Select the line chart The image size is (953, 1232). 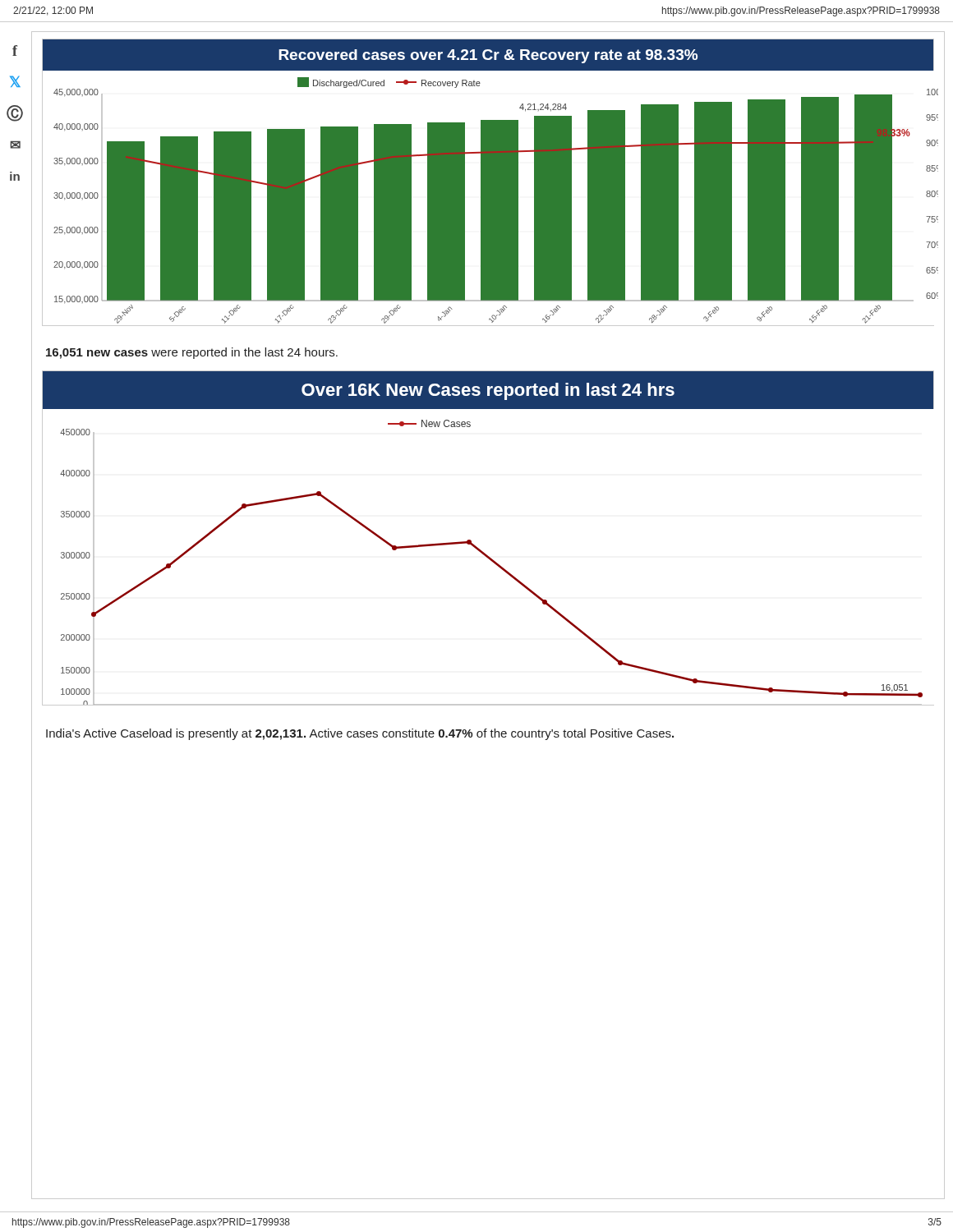pos(488,538)
